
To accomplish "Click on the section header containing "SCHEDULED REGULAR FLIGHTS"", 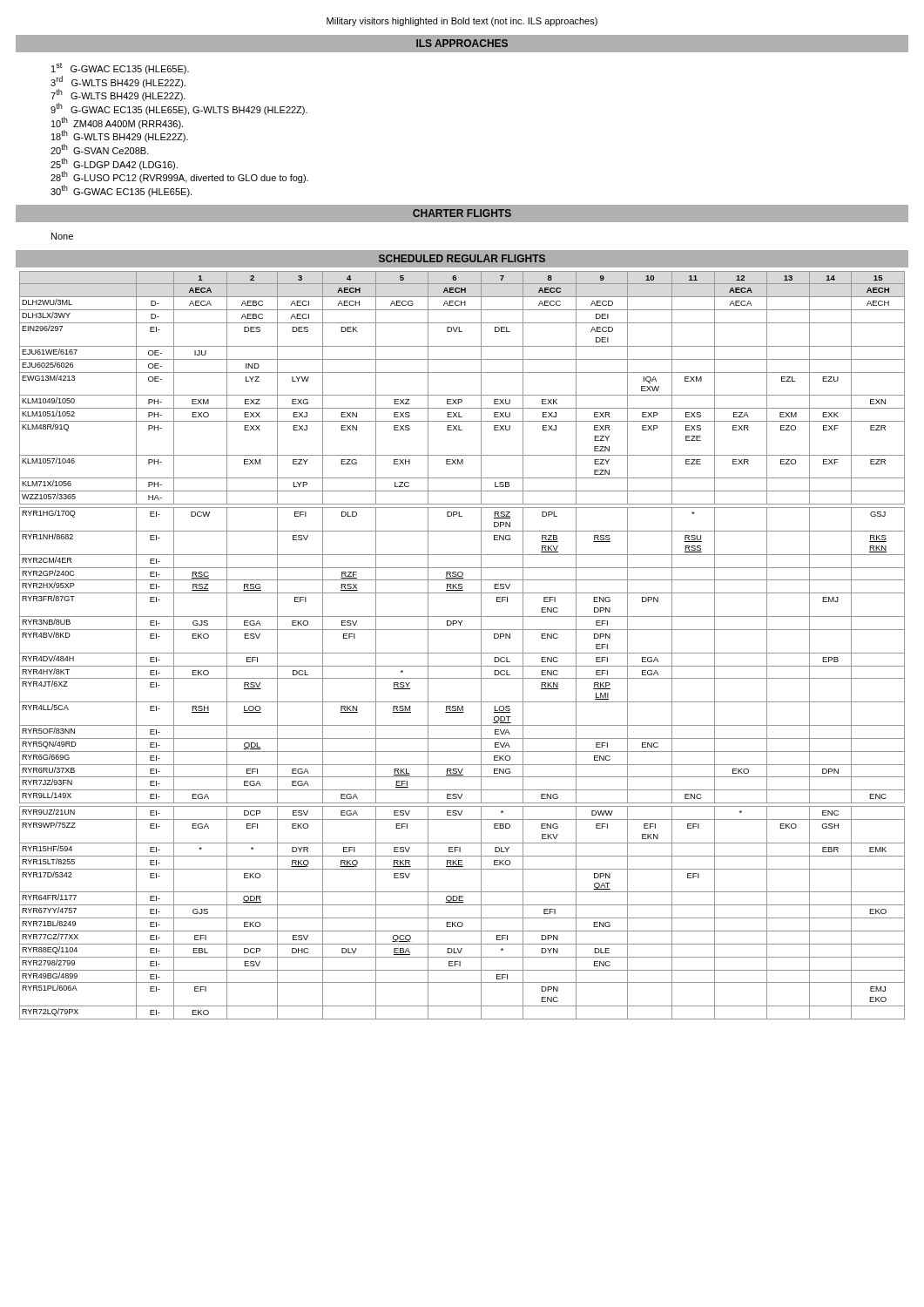I will [x=462, y=258].
